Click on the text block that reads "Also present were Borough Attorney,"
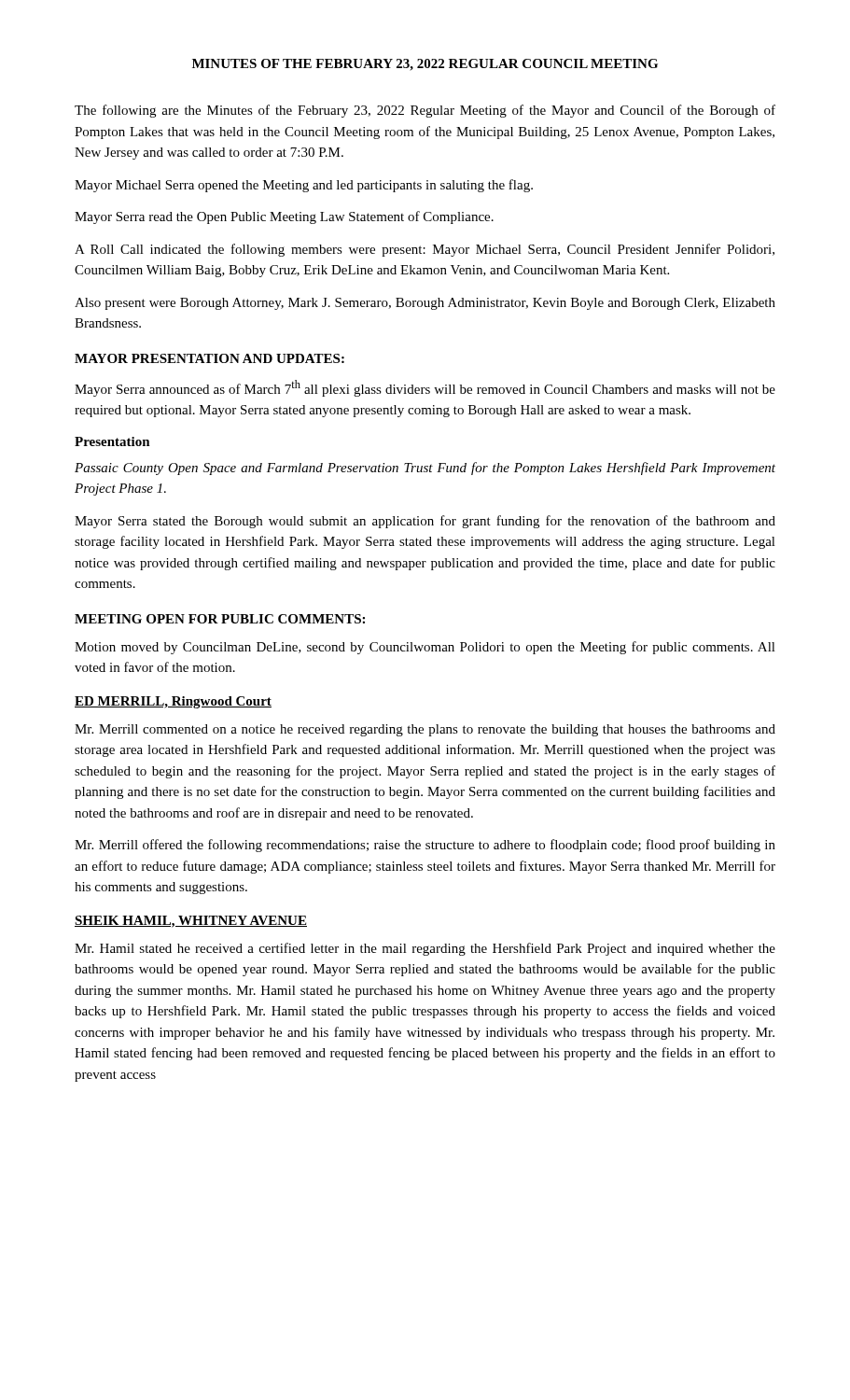 [x=425, y=313]
